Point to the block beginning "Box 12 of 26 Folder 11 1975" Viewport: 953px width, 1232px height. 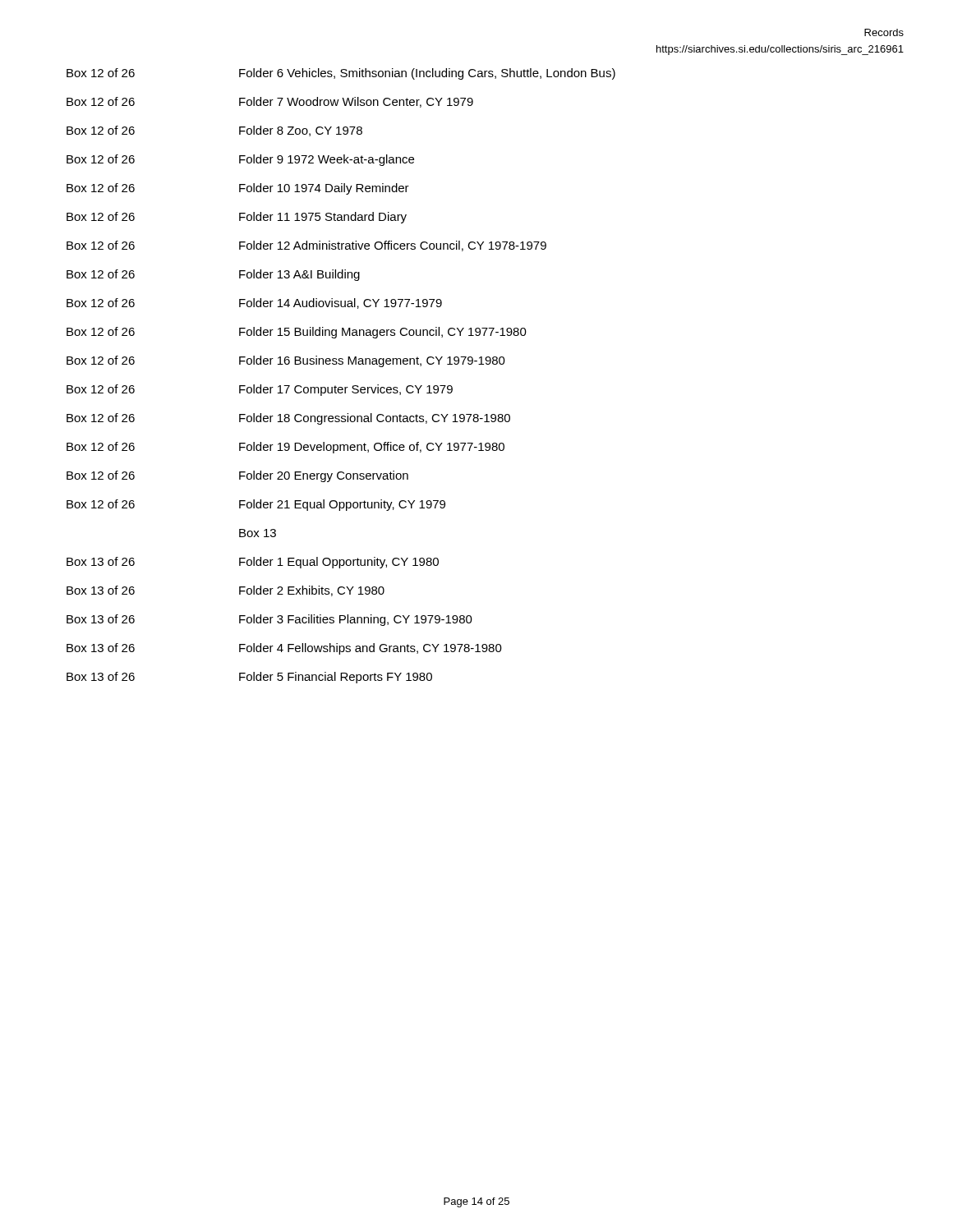click(x=236, y=216)
